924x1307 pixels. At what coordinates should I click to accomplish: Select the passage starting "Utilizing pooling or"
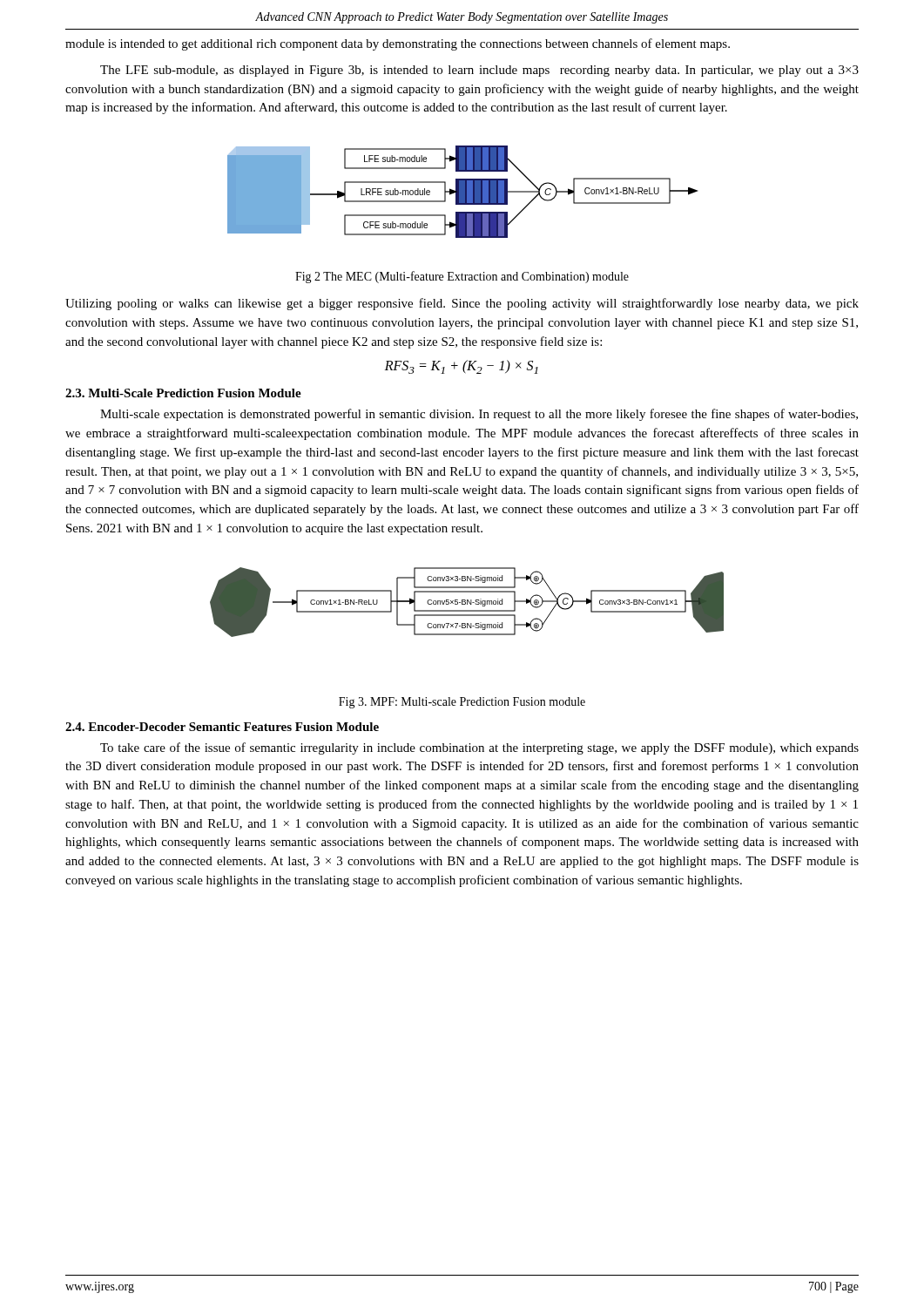[462, 323]
